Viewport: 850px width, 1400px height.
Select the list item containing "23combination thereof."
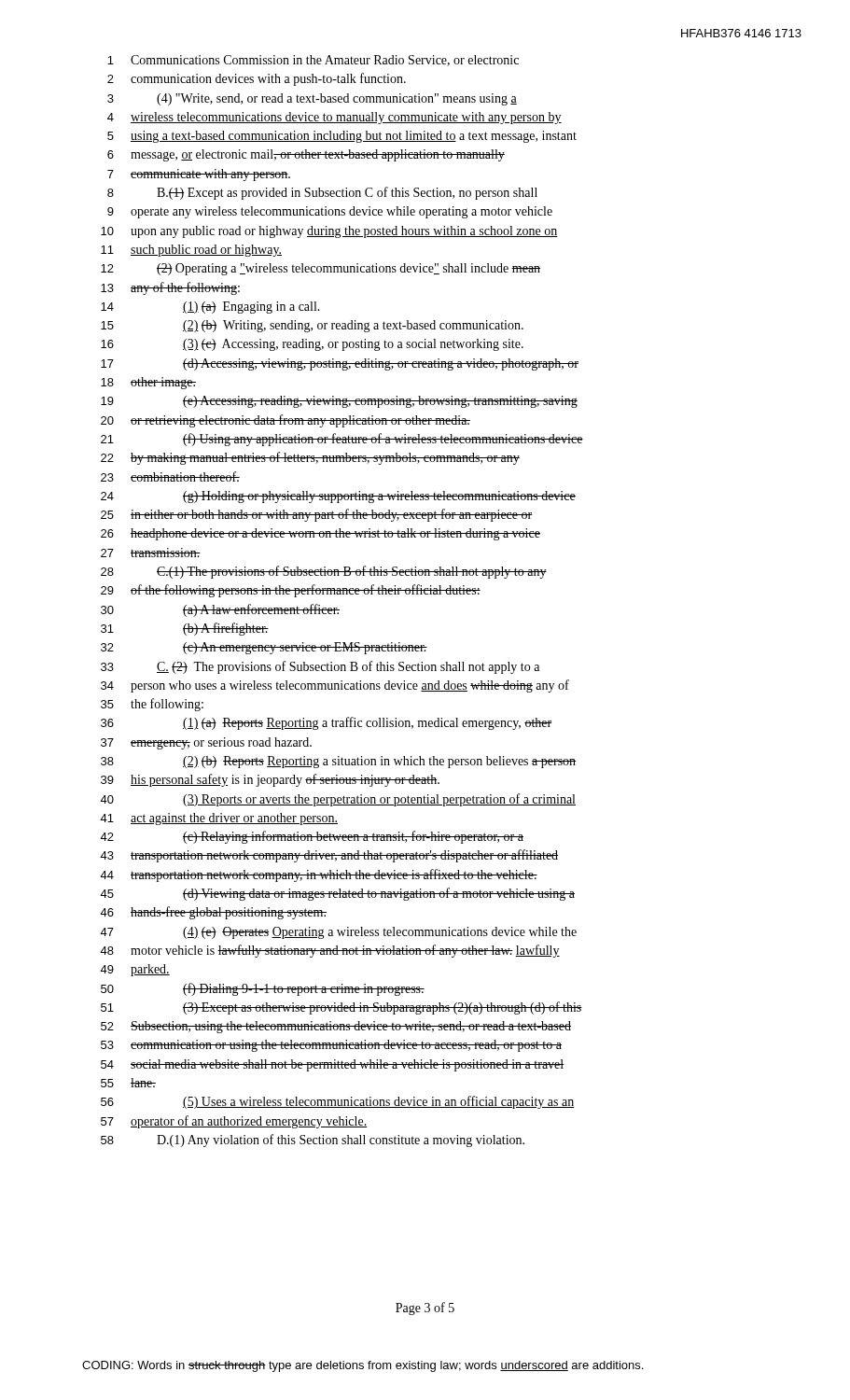tap(170, 476)
